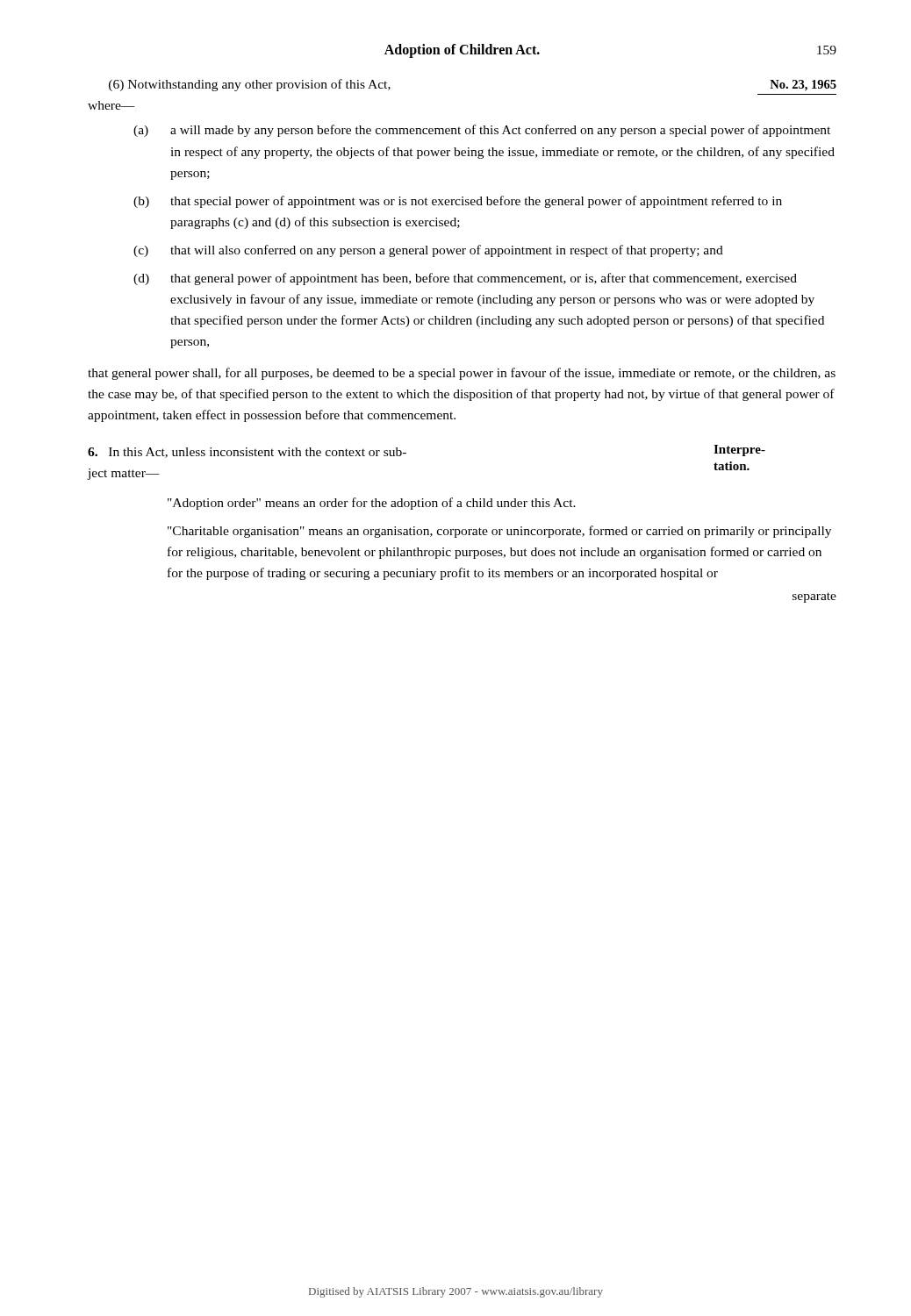Find the text block containing "that general power"

[462, 393]
